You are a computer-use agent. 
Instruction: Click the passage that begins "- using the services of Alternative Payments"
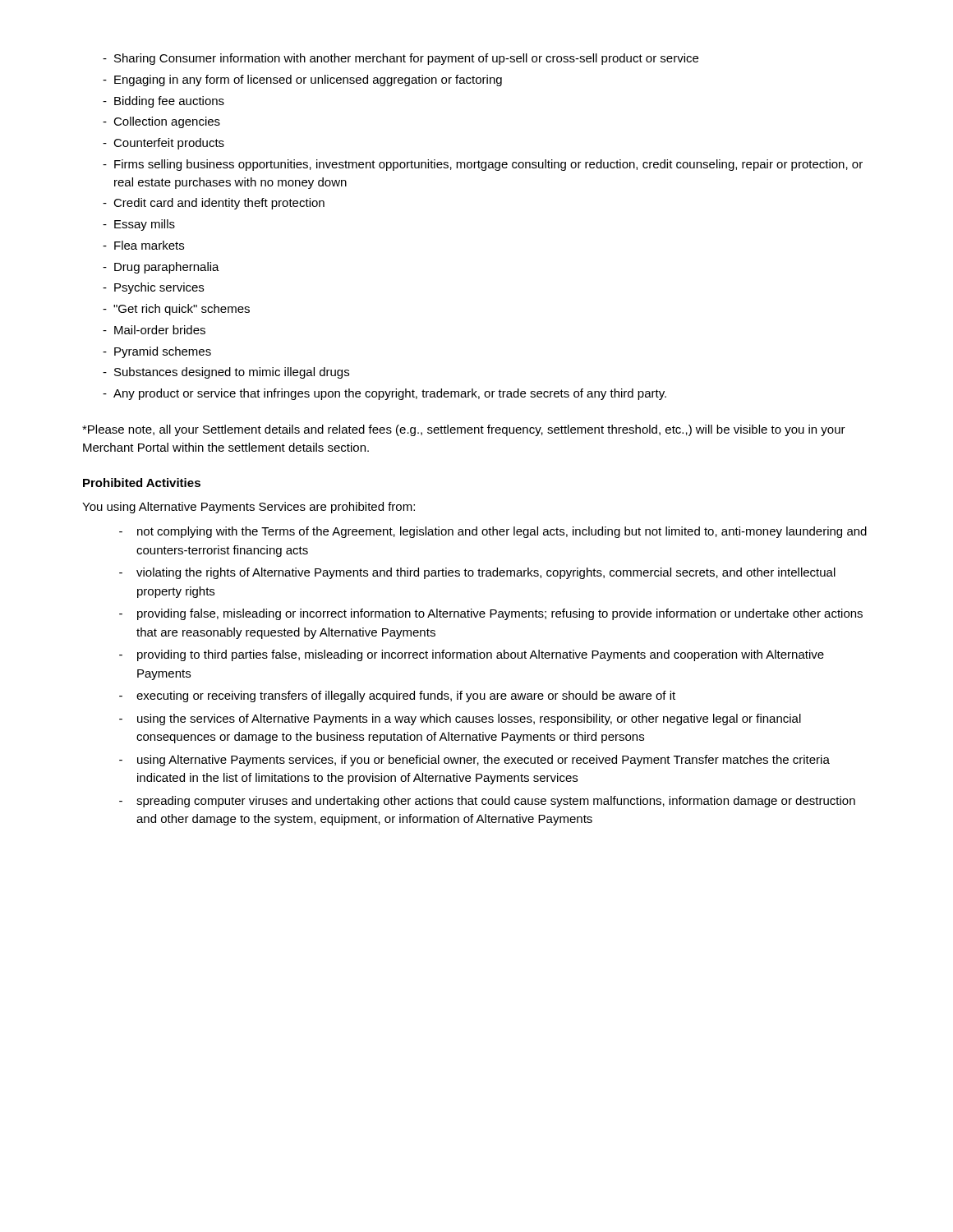pos(491,728)
